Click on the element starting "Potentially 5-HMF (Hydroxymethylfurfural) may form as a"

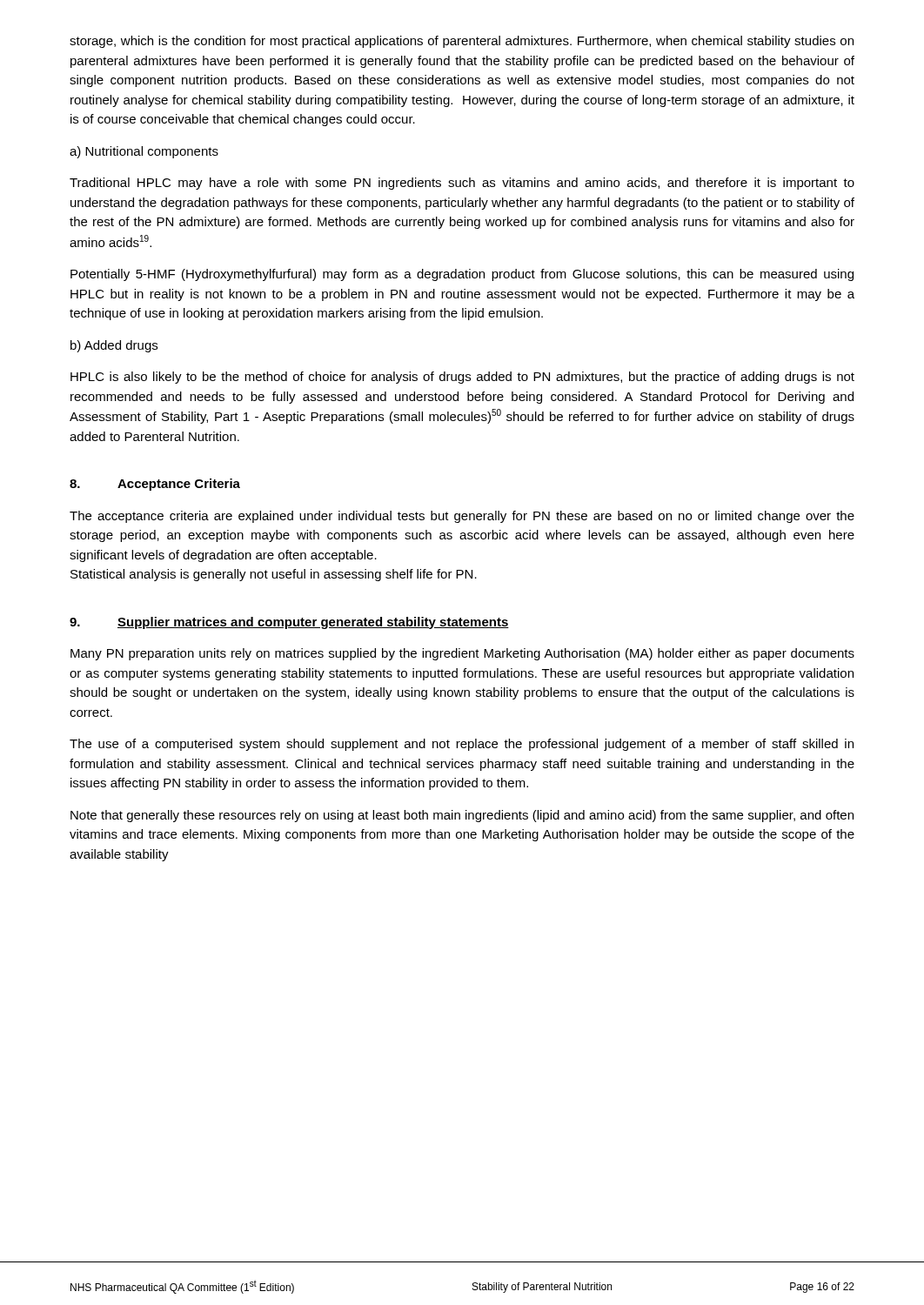(x=462, y=293)
